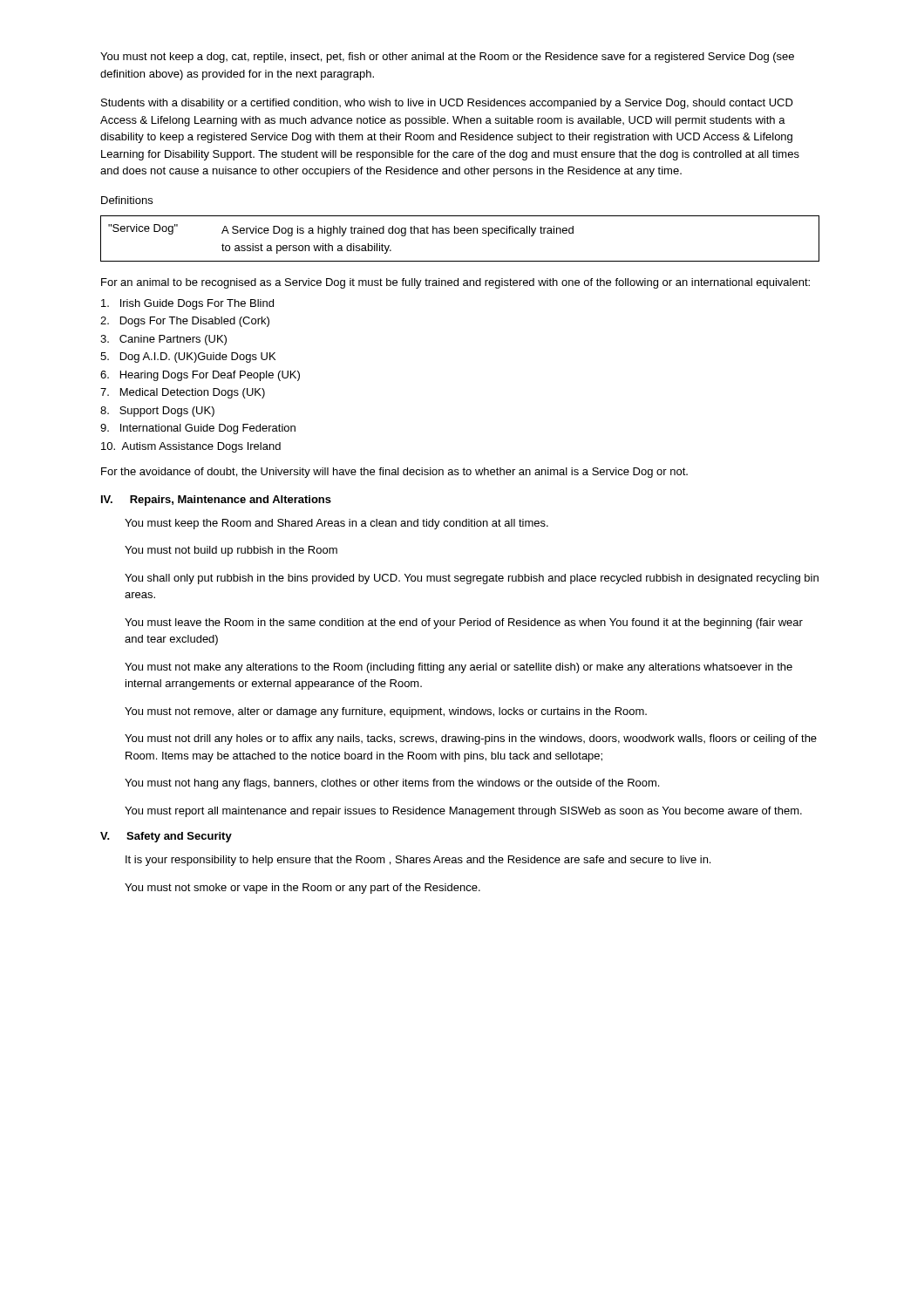Viewport: 924px width, 1308px height.
Task: Point to the block beginning "Irish Guide Dogs For The"
Action: tap(187, 303)
